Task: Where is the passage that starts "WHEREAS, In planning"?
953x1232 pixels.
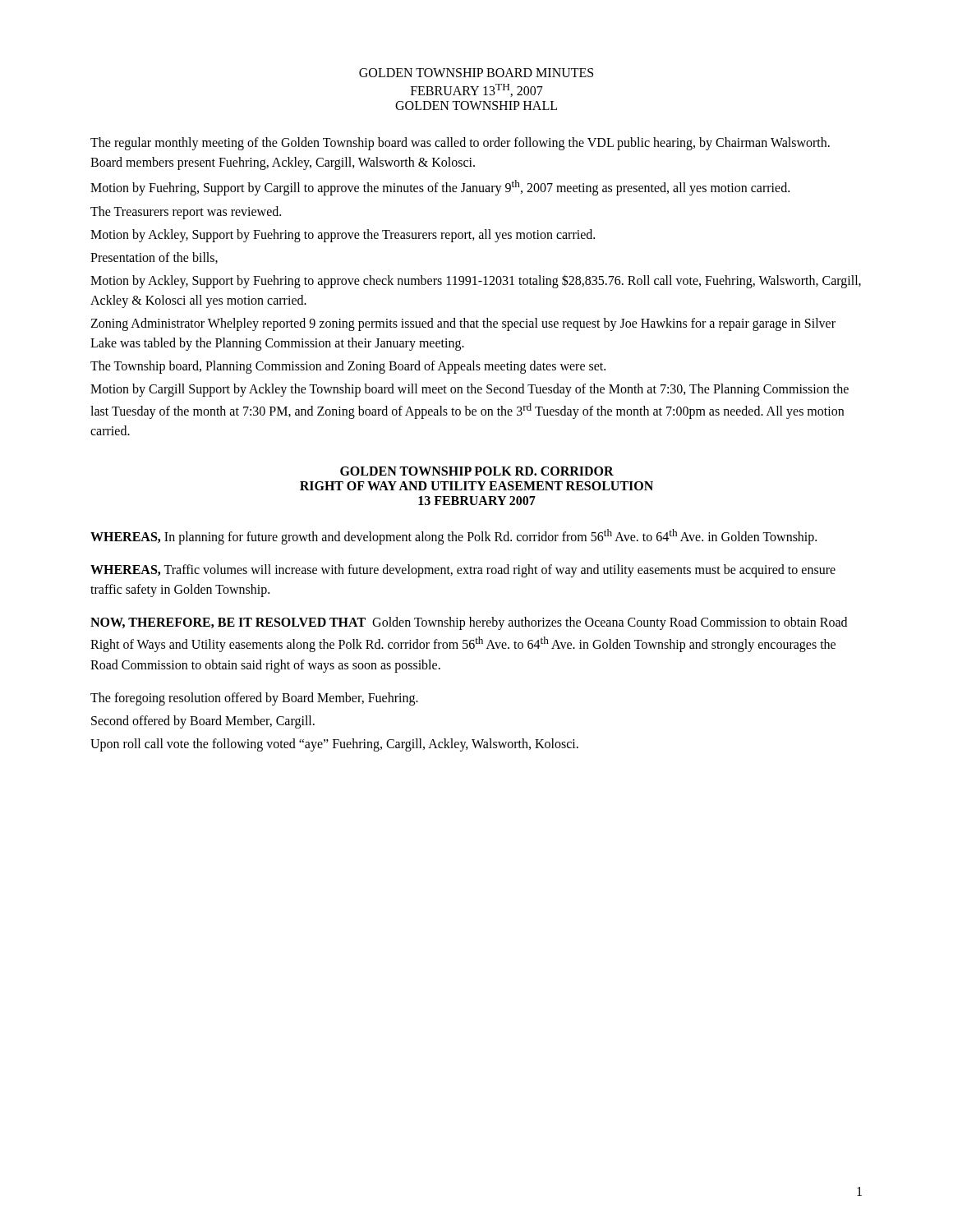Action: point(476,536)
